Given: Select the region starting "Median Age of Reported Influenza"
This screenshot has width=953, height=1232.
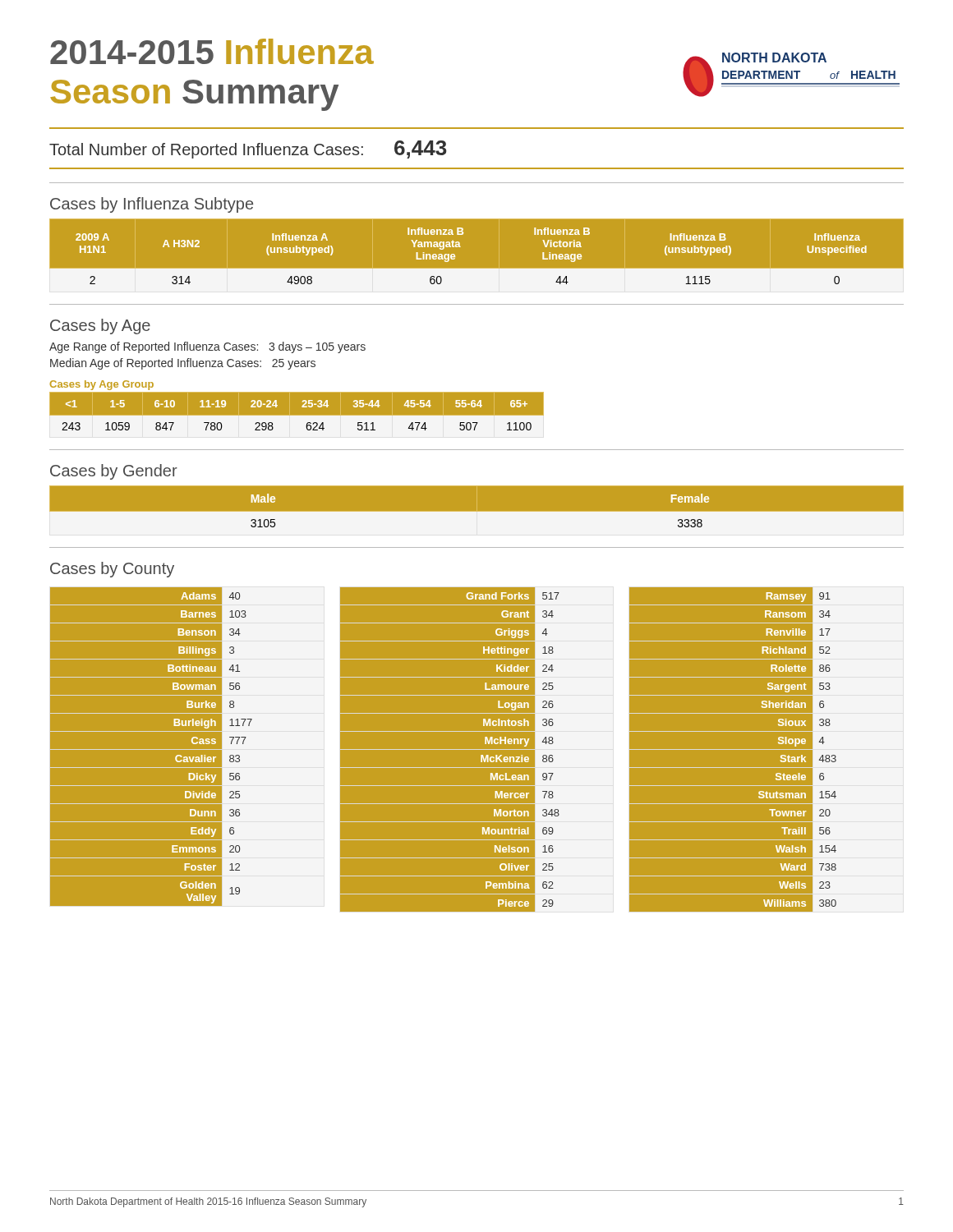Looking at the screenshot, I should pos(183,363).
